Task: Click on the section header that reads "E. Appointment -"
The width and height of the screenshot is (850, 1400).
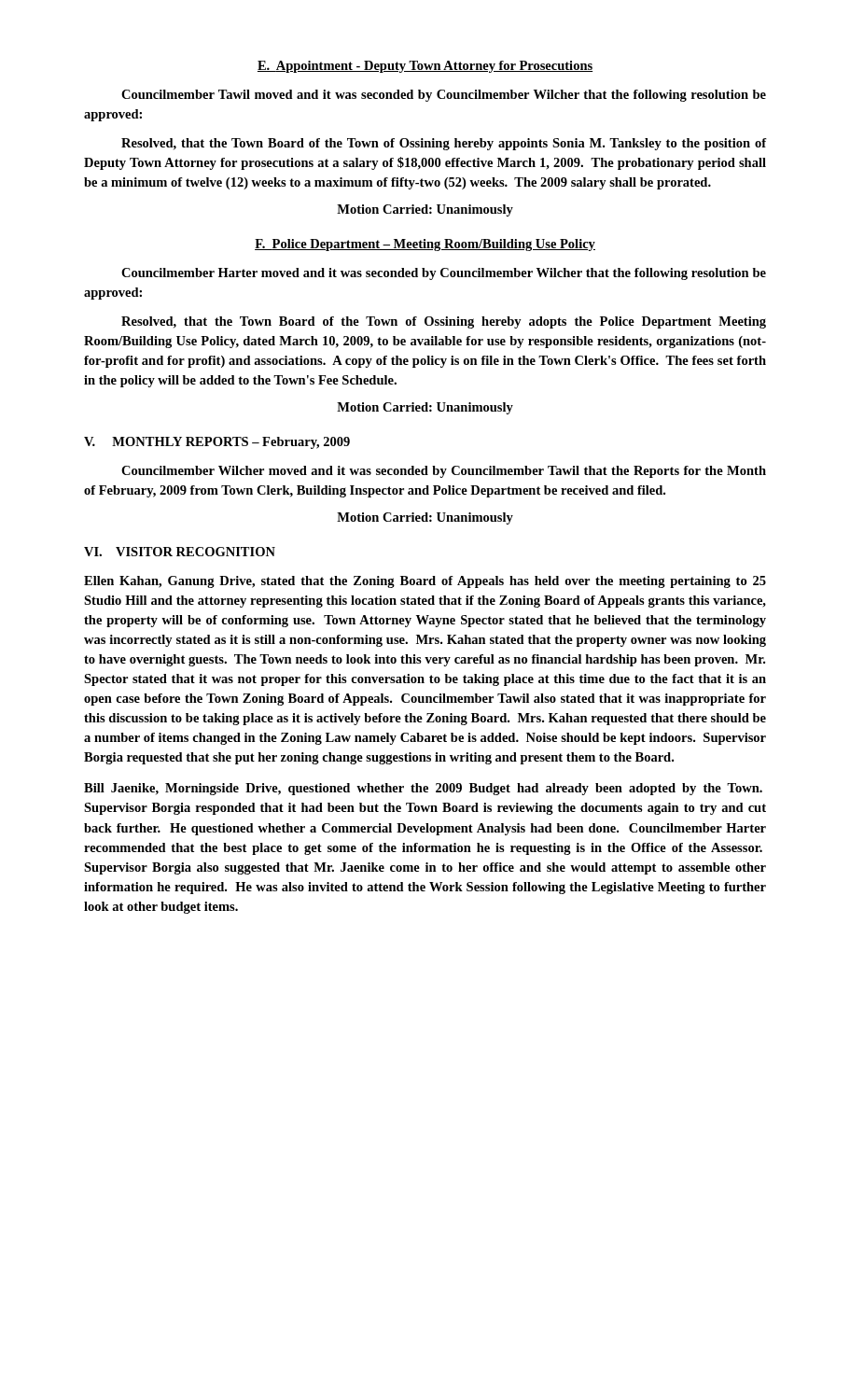Action: 425,65
